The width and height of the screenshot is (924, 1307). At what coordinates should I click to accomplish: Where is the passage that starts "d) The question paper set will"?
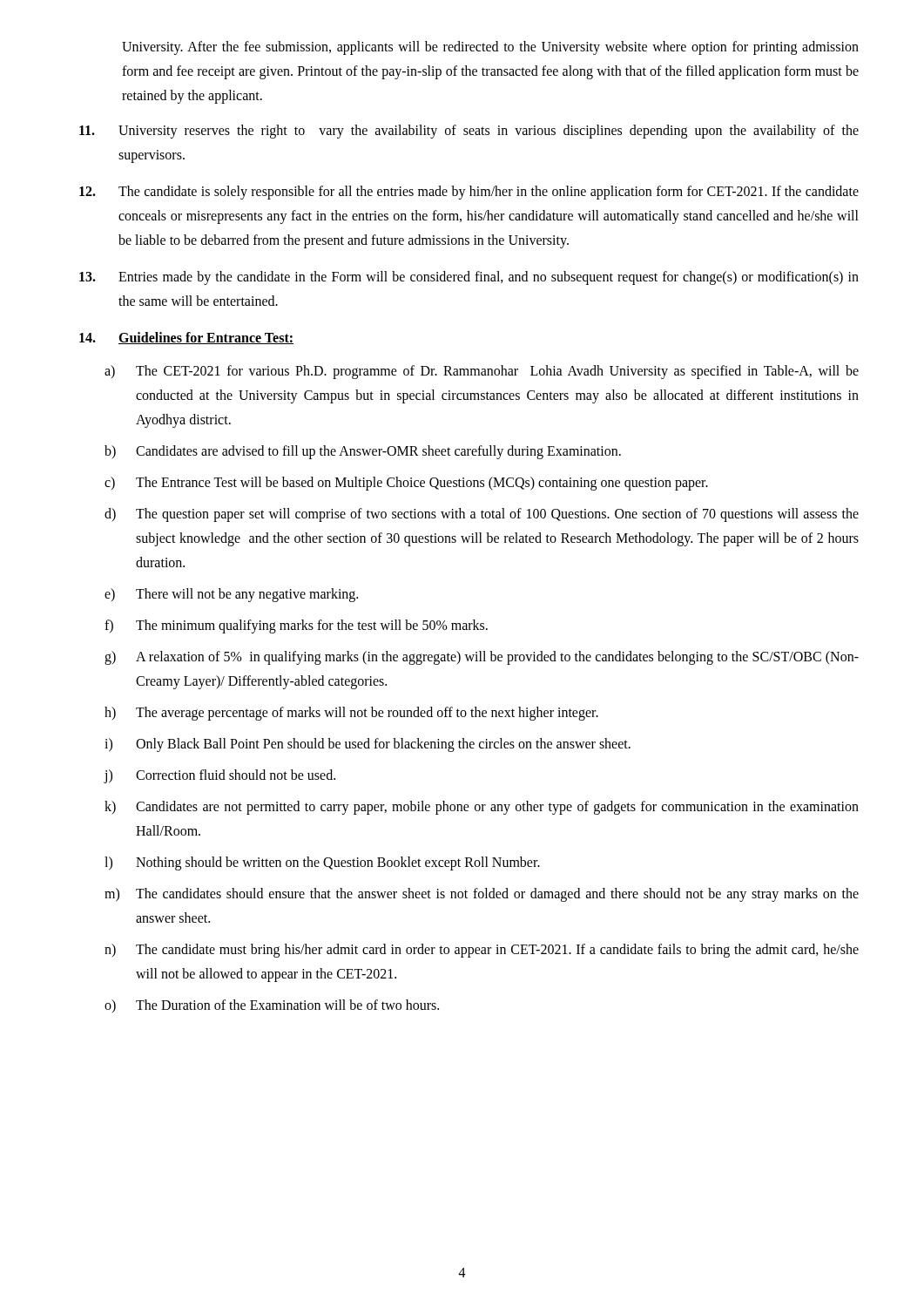tap(482, 538)
